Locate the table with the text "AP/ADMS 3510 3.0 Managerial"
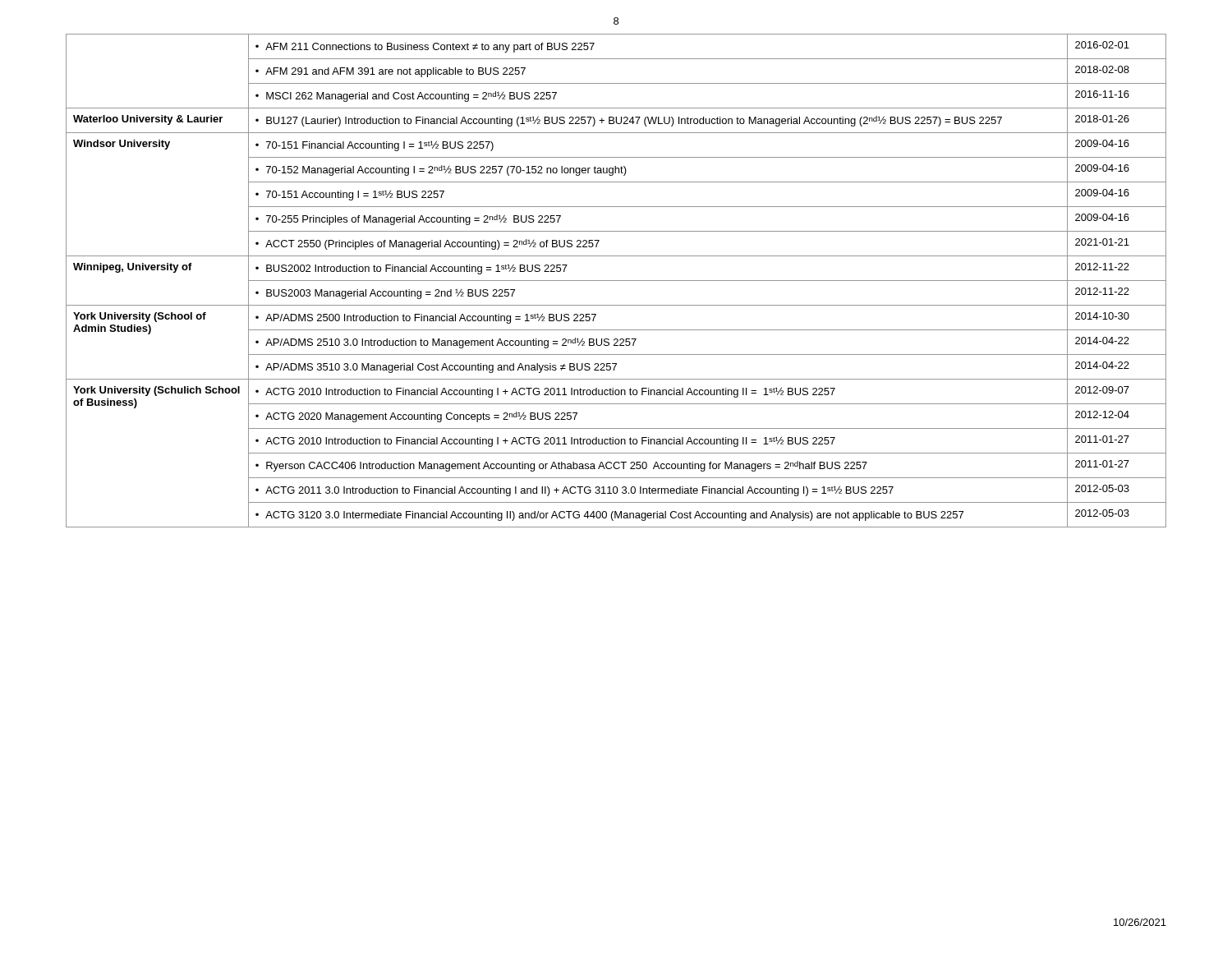The width and height of the screenshot is (1232, 953). (616, 281)
